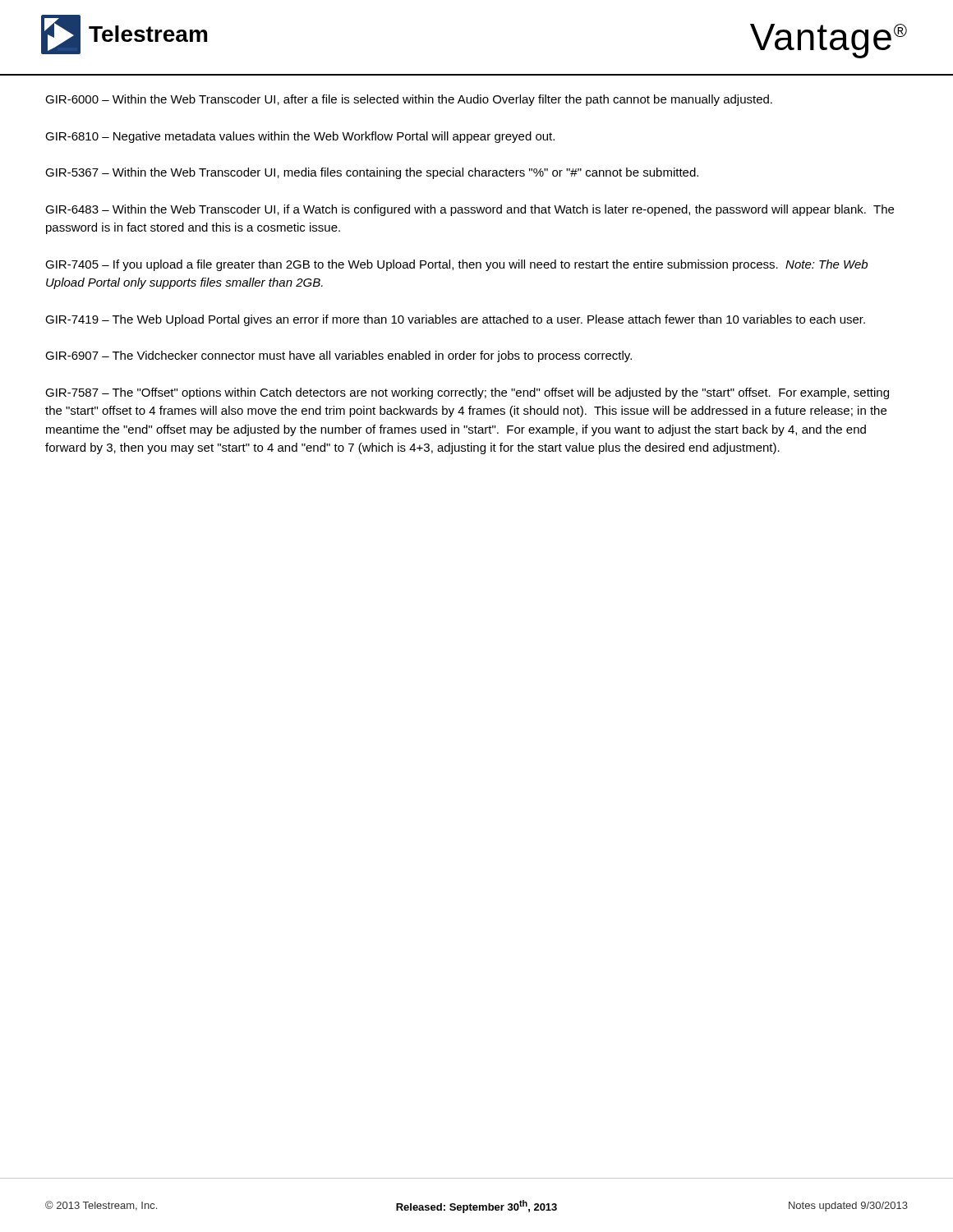Select the text block that reads "GIR-6810 – Negative metadata values within the"
Screen dimensions: 1232x953
pyautogui.click(x=300, y=136)
